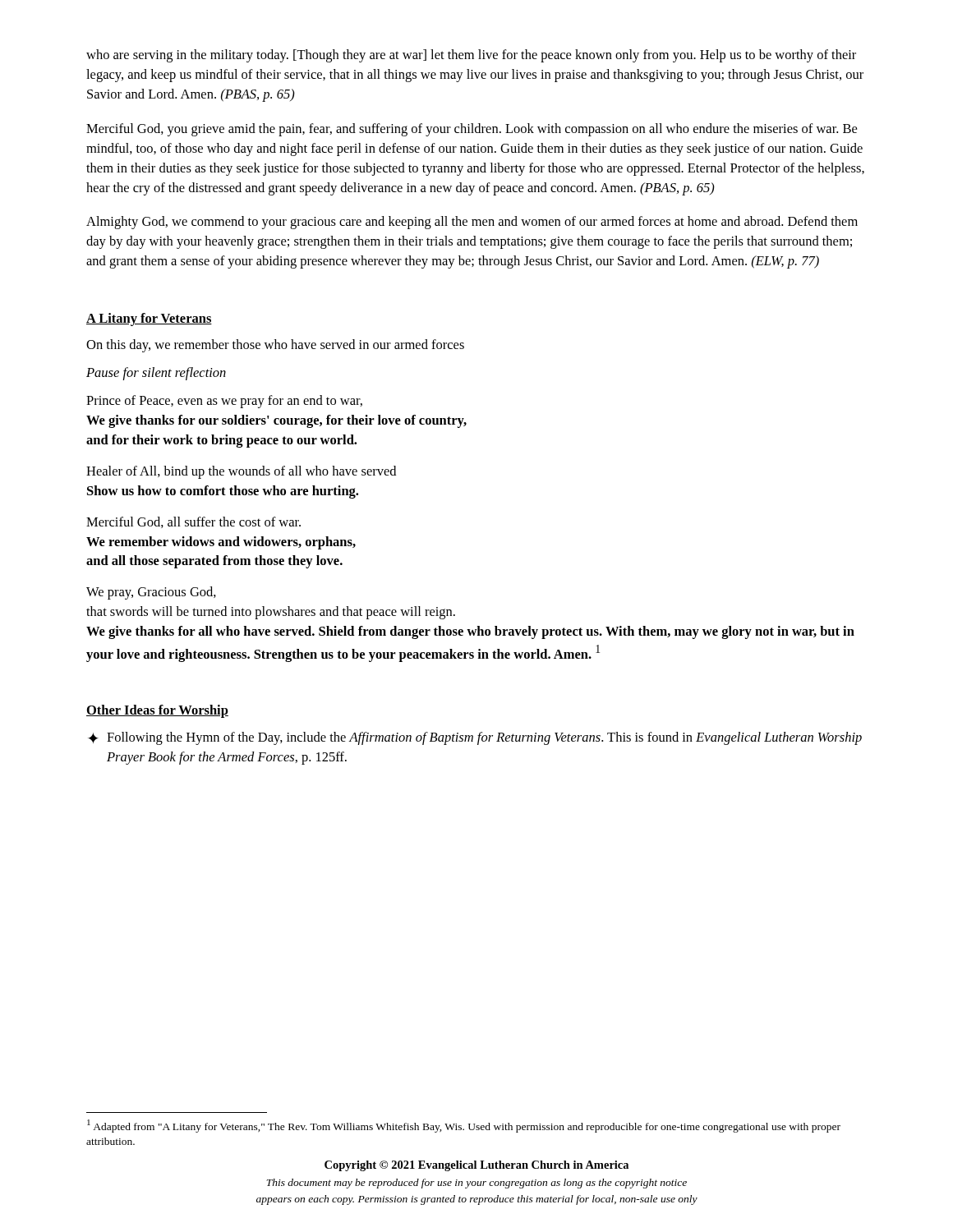Viewport: 953px width, 1232px height.
Task: Select the block starting "On this day,"
Action: (x=275, y=346)
